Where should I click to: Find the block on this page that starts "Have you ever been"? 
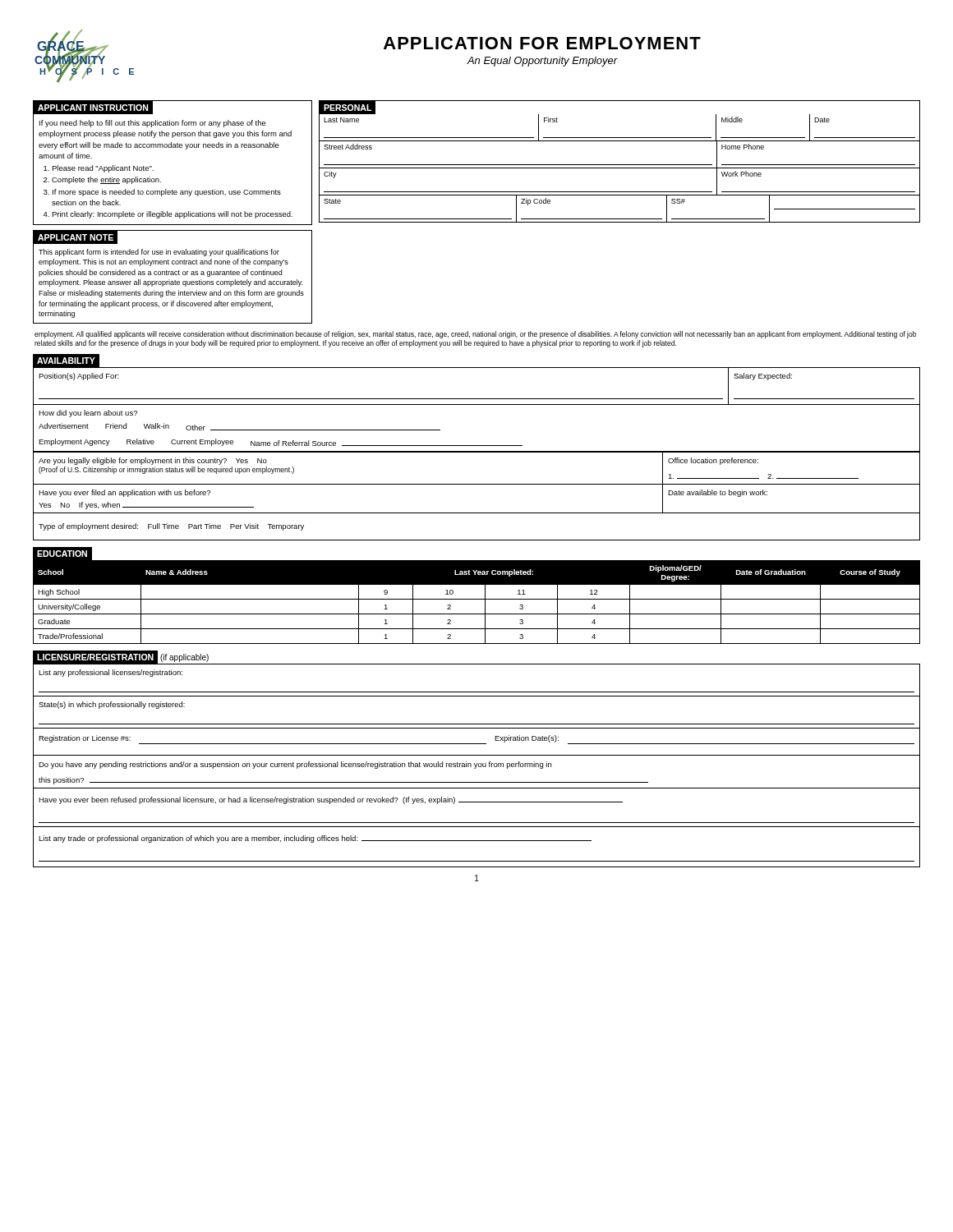tap(331, 798)
